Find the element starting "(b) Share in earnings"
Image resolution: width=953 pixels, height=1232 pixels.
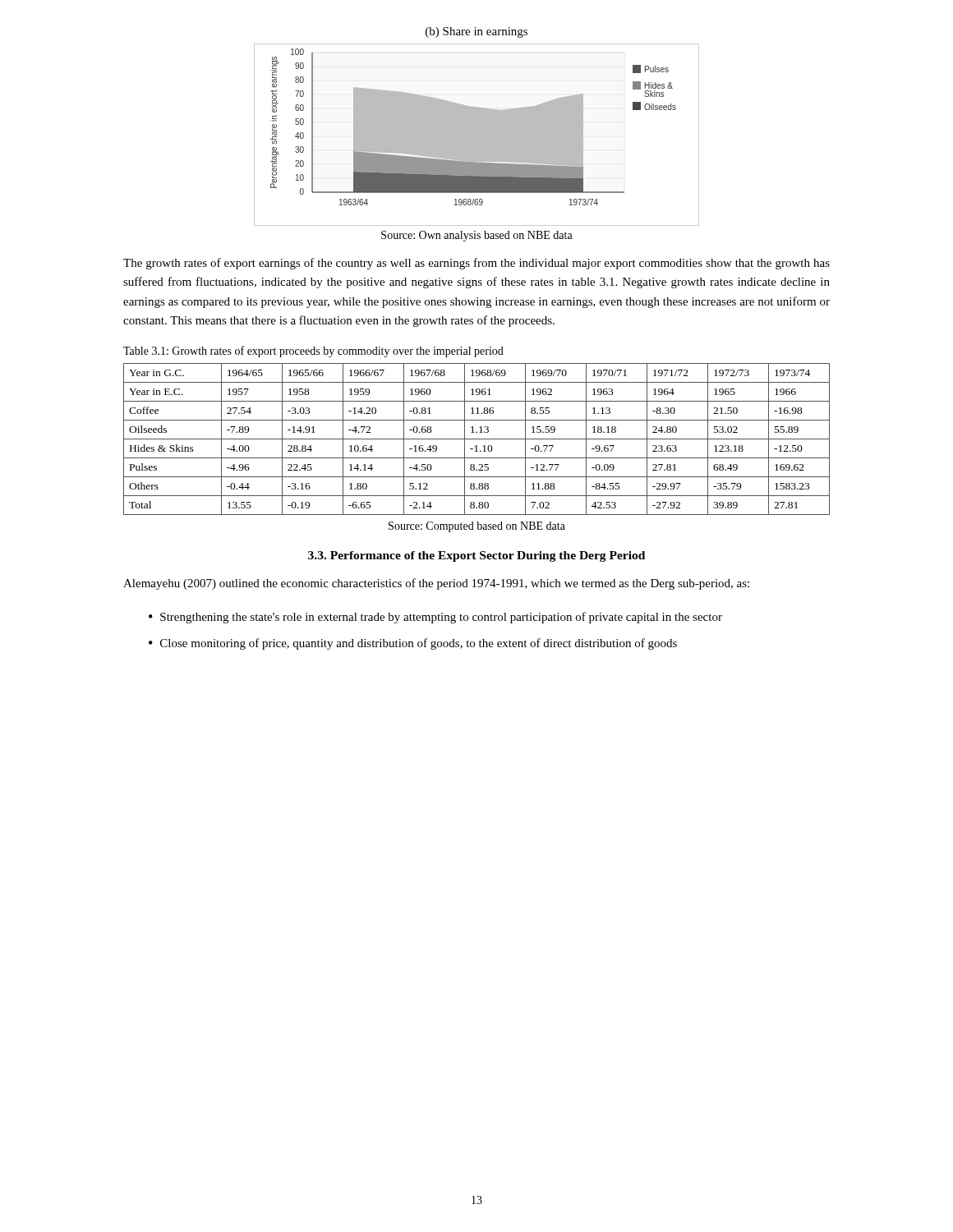click(x=476, y=31)
